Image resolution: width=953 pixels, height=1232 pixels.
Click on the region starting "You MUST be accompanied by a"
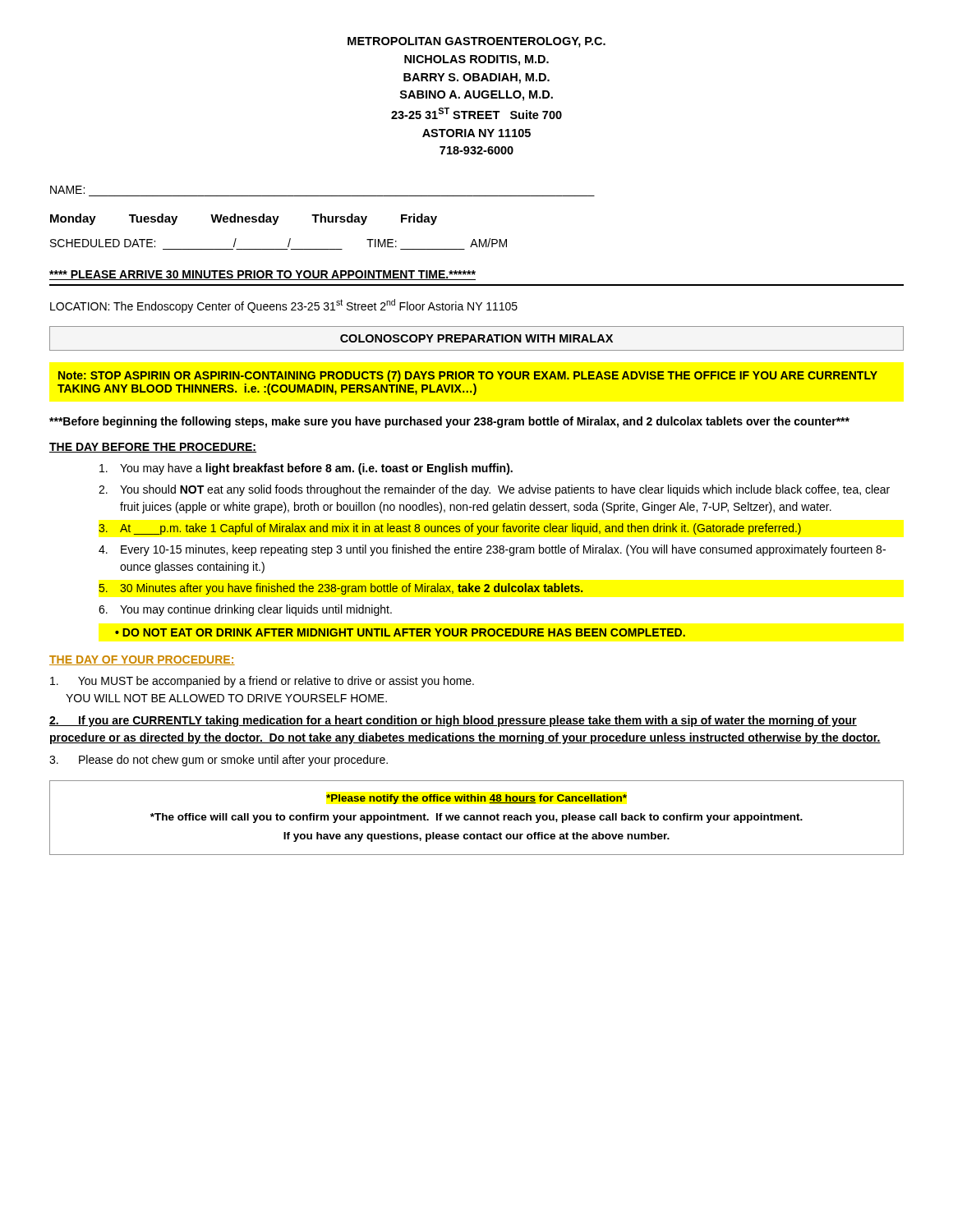click(x=262, y=690)
